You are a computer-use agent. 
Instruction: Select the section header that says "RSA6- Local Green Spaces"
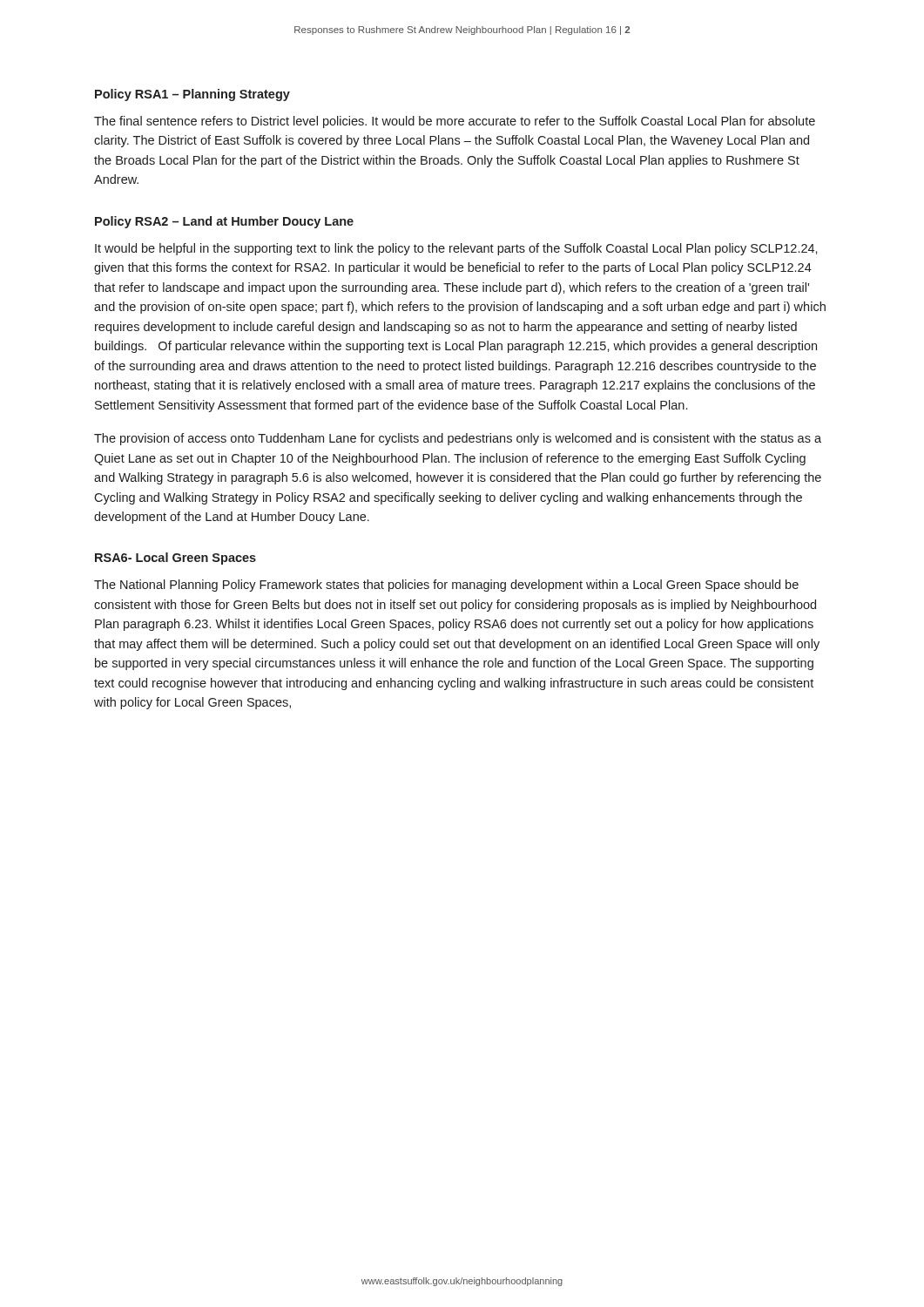click(x=175, y=558)
